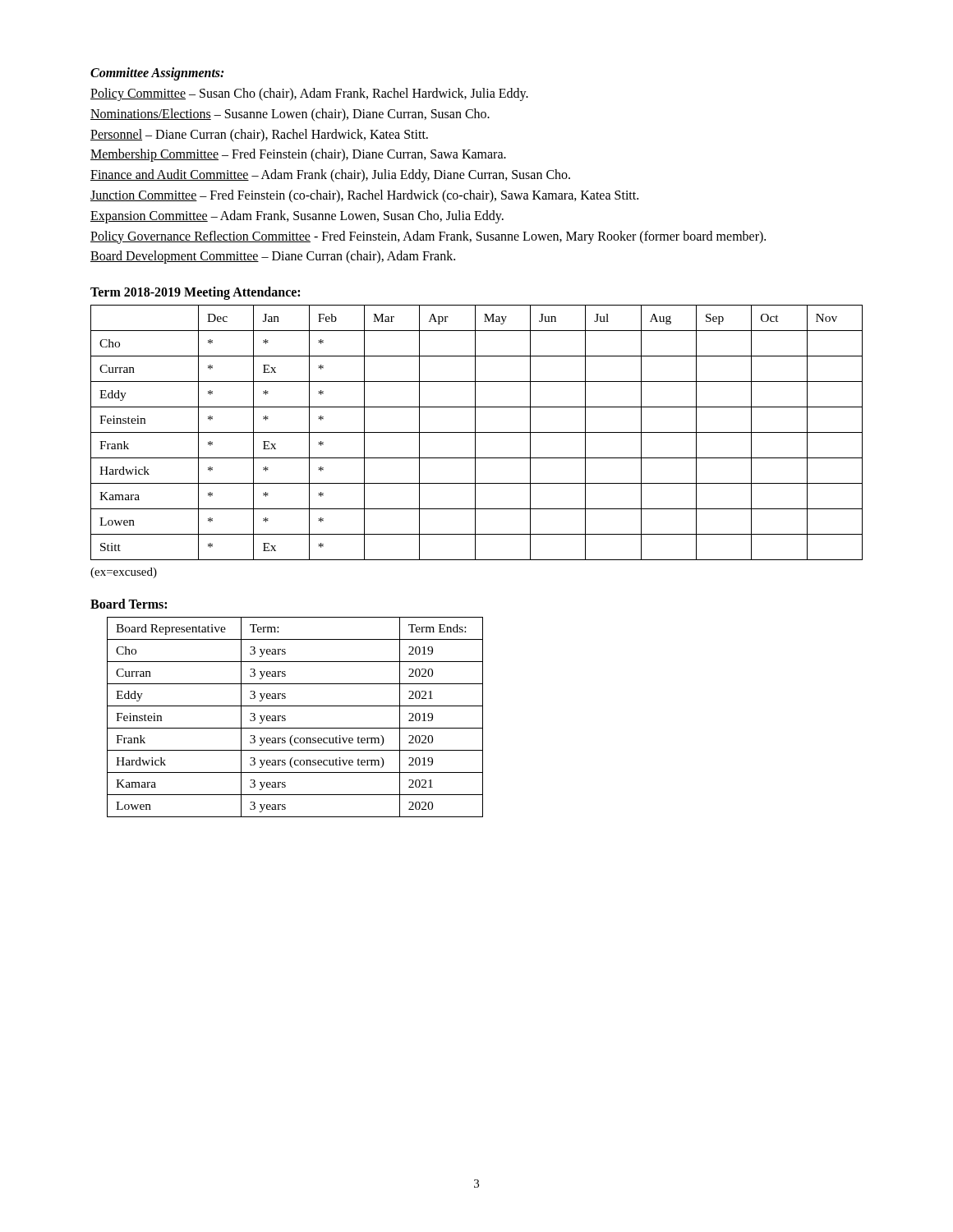The height and width of the screenshot is (1232, 953).
Task: Click on the text starting "Board Terms:"
Action: 129,604
